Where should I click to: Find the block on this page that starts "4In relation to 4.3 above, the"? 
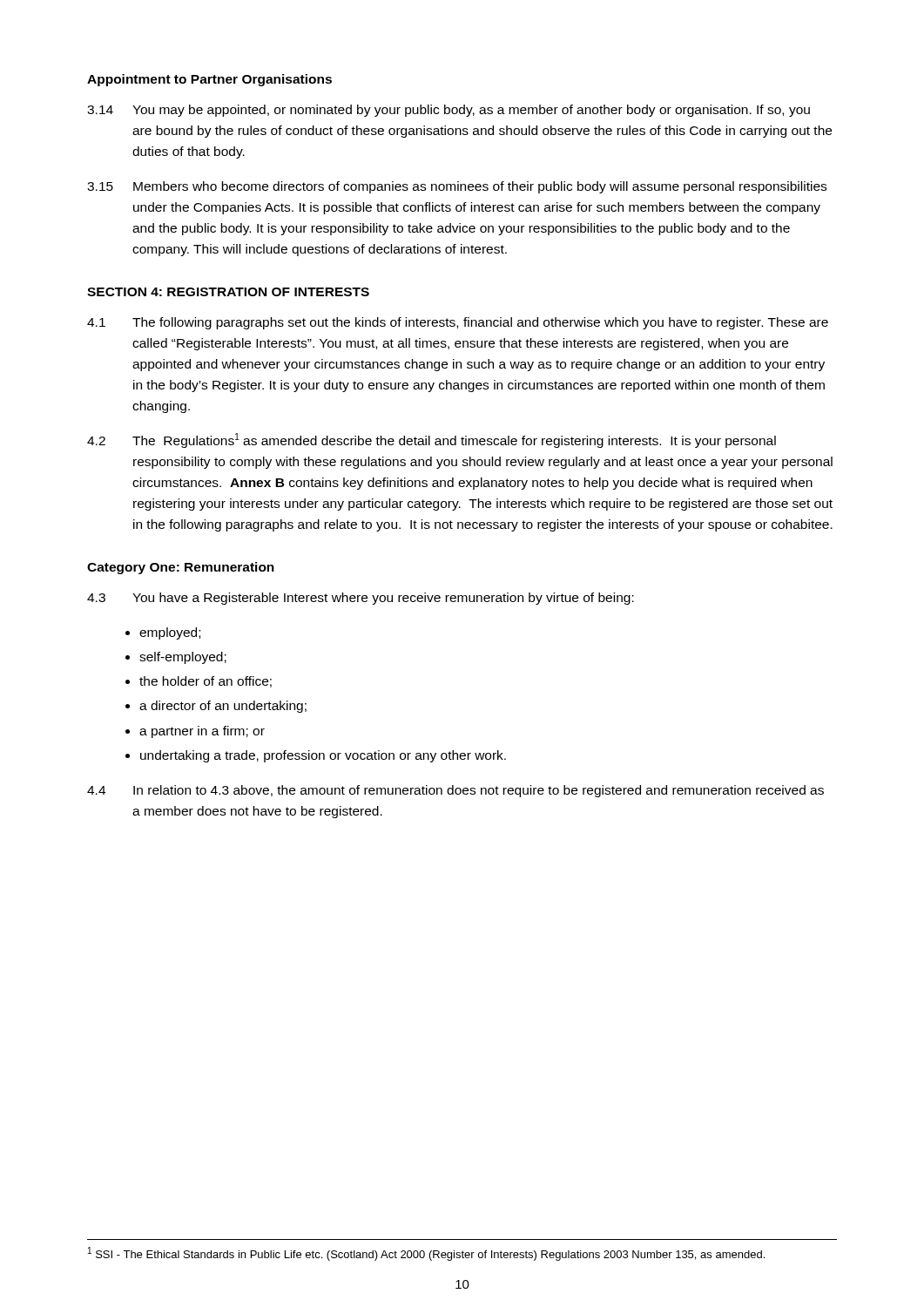click(460, 800)
